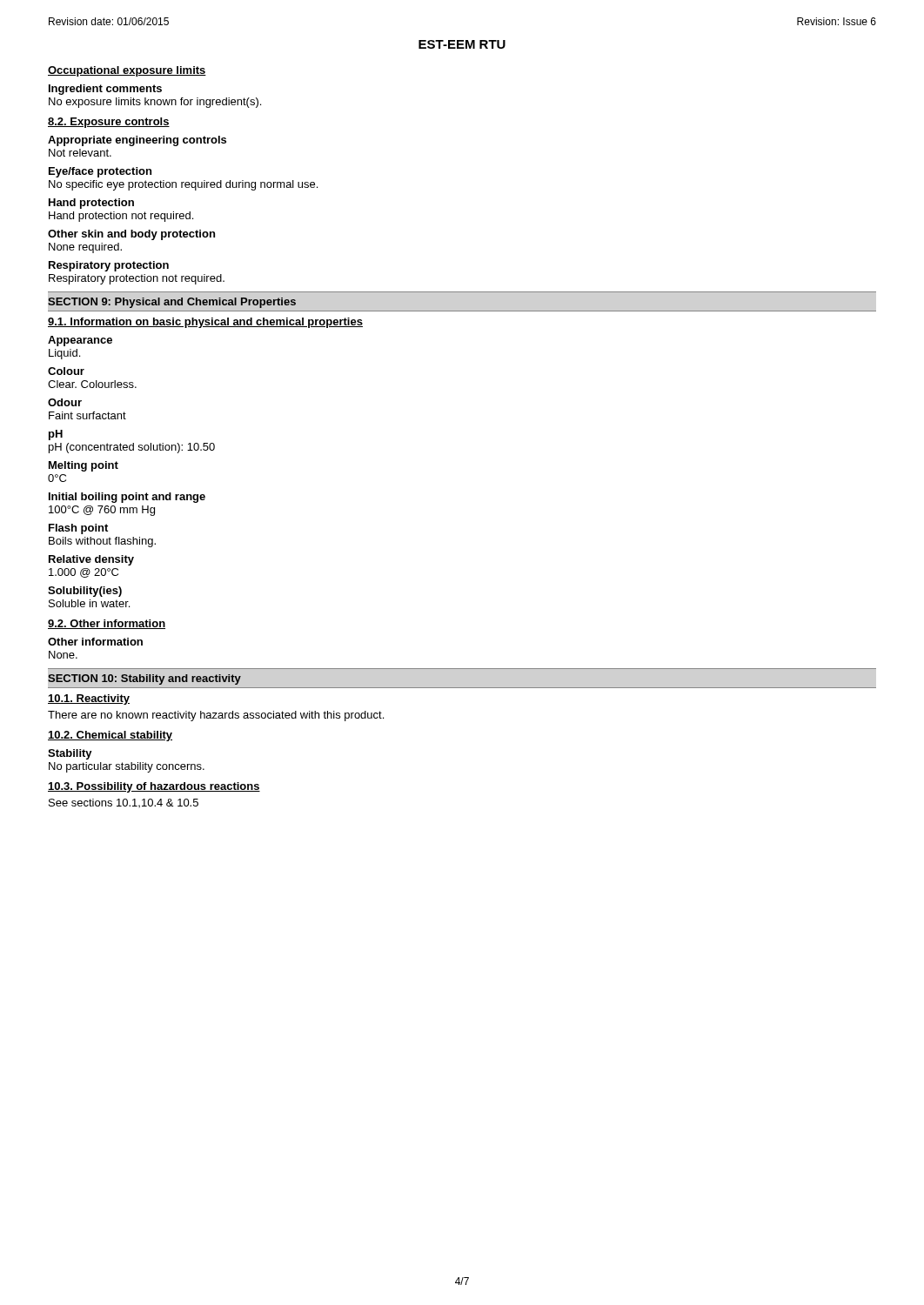Click on the text with the text "Melting point"
Image resolution: width=924 pixels, height=1305 pixels.
83,465
